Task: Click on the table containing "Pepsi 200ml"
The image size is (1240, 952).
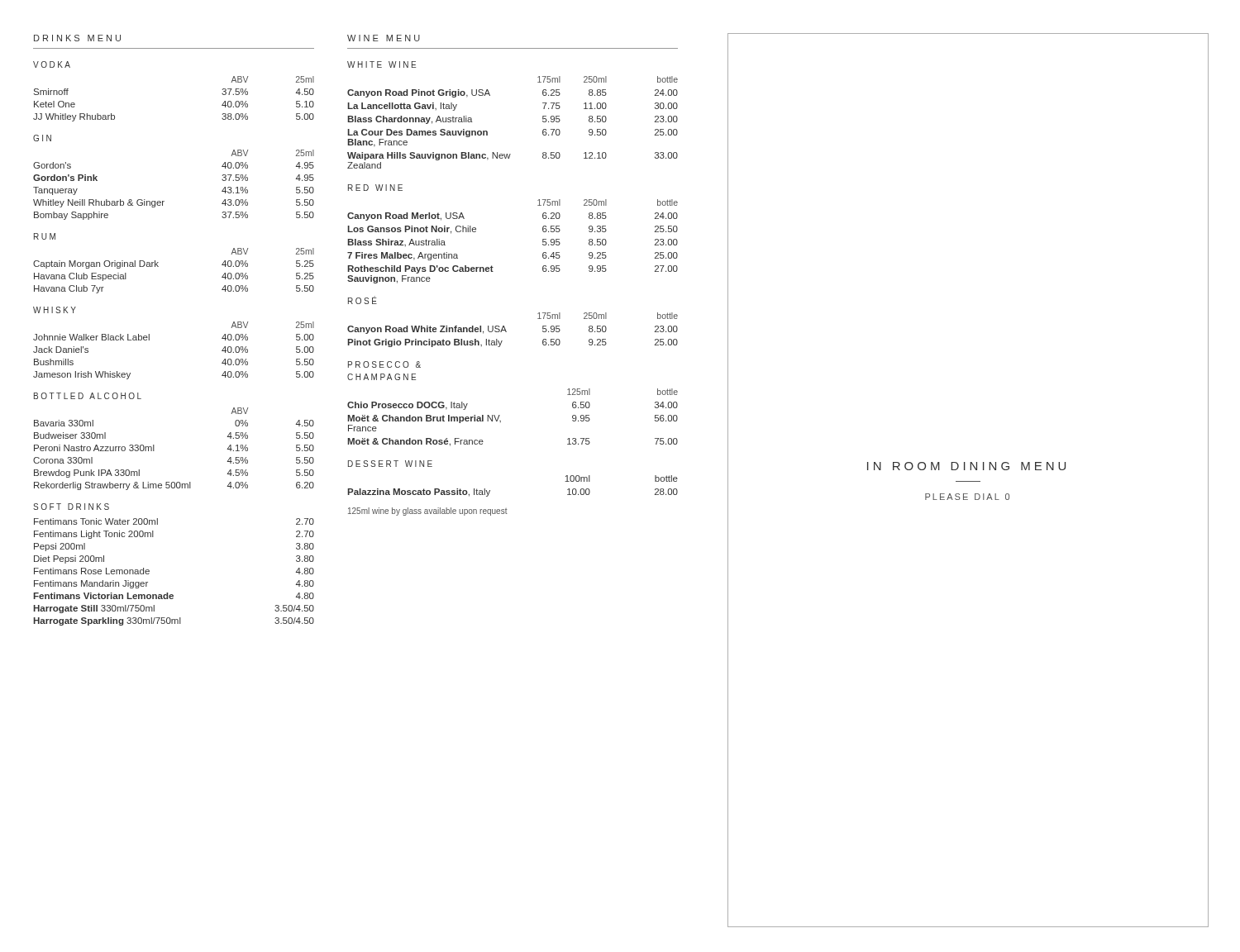Action: point(174,571)
